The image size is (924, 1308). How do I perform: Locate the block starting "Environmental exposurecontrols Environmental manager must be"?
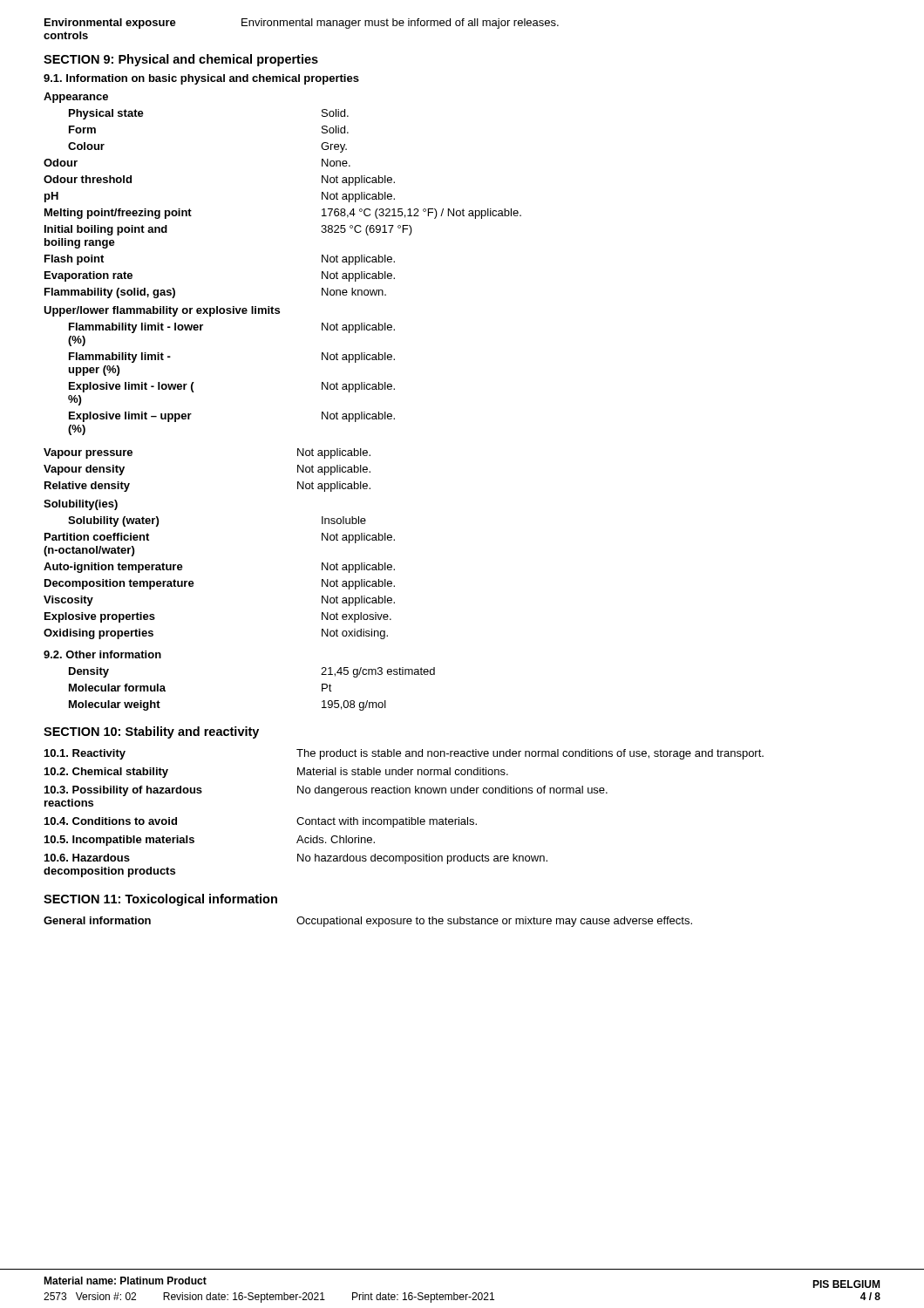(x=301, y=29)
